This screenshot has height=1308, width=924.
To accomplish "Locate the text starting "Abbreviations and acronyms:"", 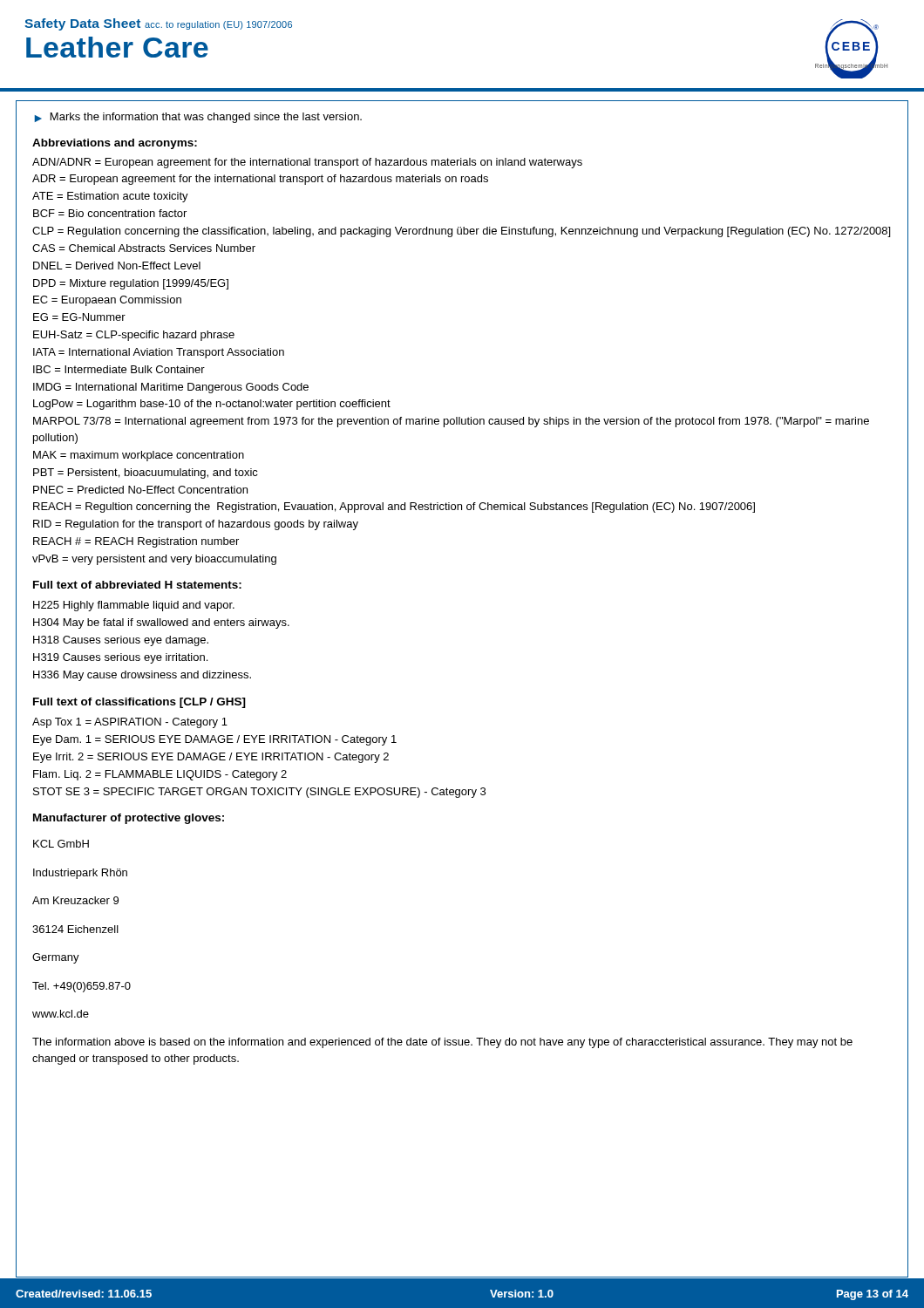I will (115, 142).
